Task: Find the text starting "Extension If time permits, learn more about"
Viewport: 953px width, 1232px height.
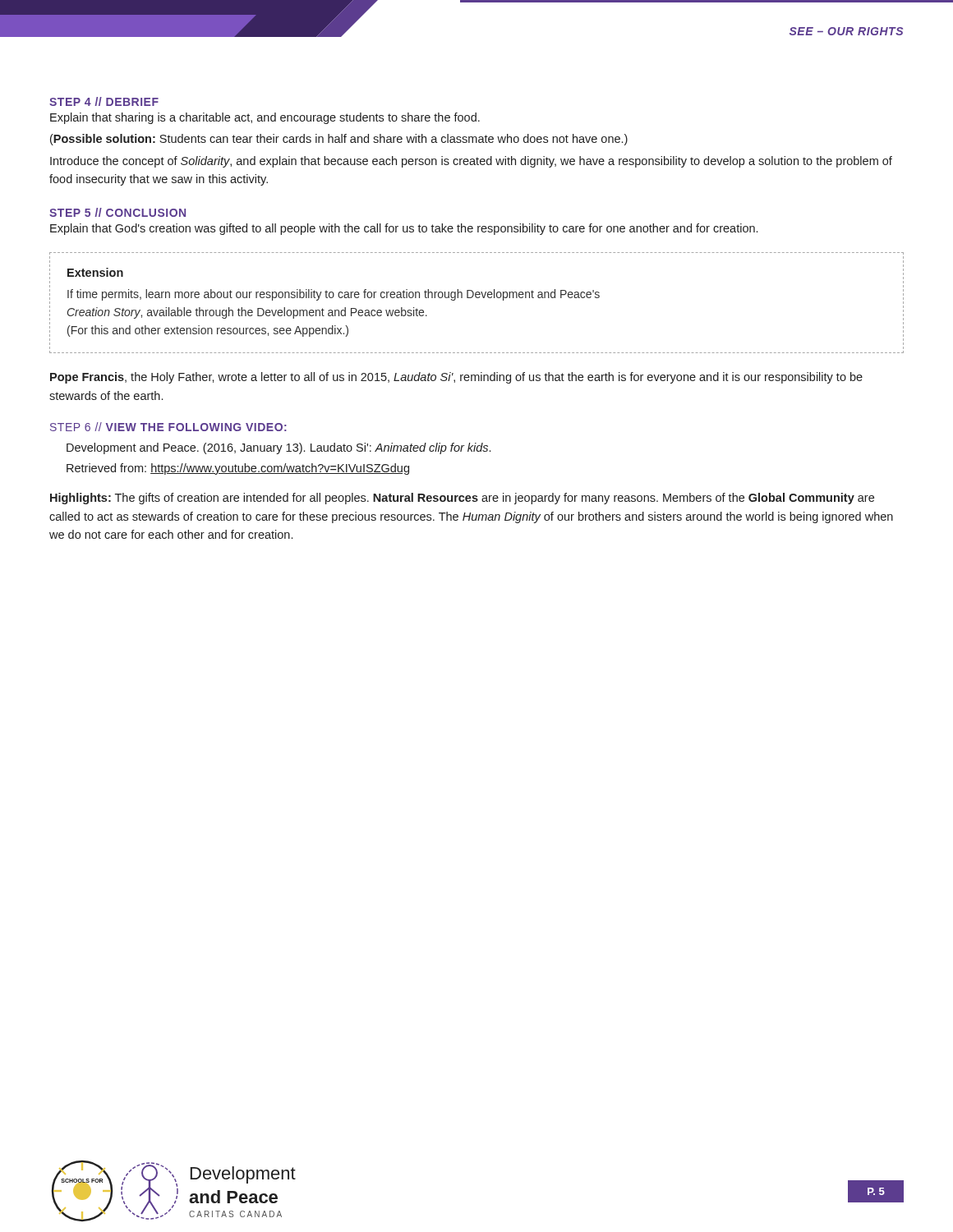Action: [476, 303]
